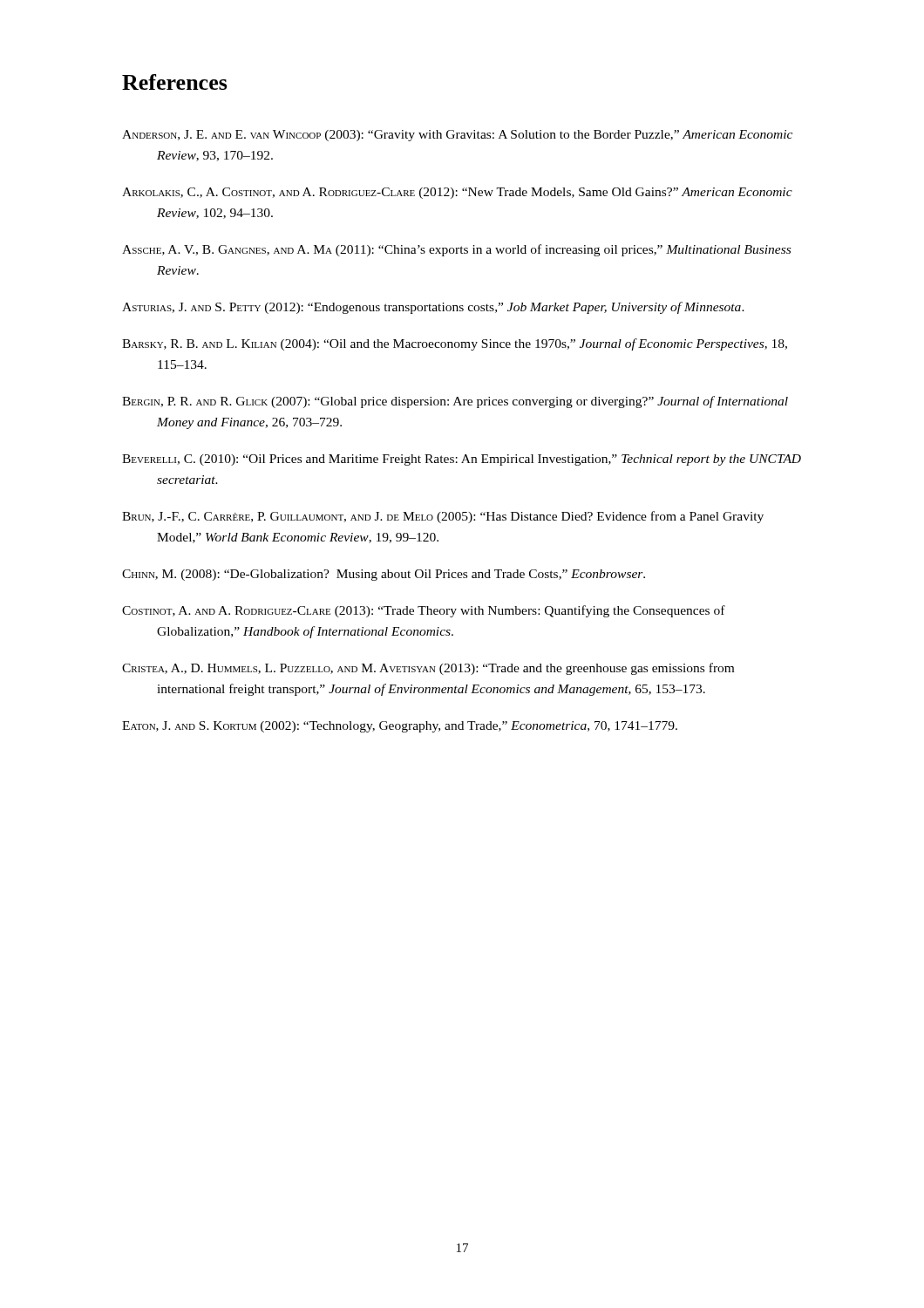This screenshot has height=1308, width=924.
Task: Find the list item that reads "Anderson, J. E. and E. van Wincoop"
Action: point(457,144)
